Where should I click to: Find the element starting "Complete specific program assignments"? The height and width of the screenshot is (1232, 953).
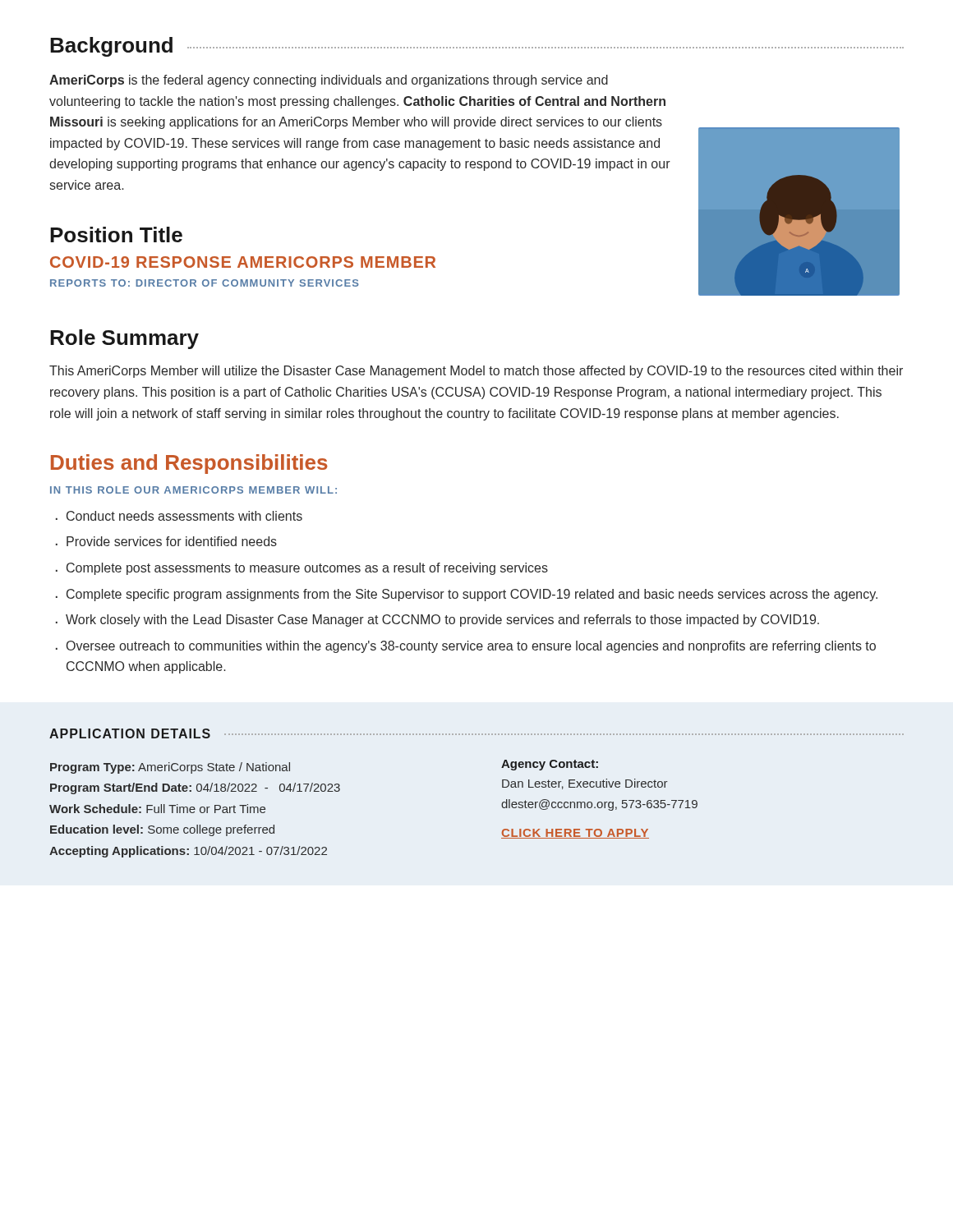(x=472, y=594)
